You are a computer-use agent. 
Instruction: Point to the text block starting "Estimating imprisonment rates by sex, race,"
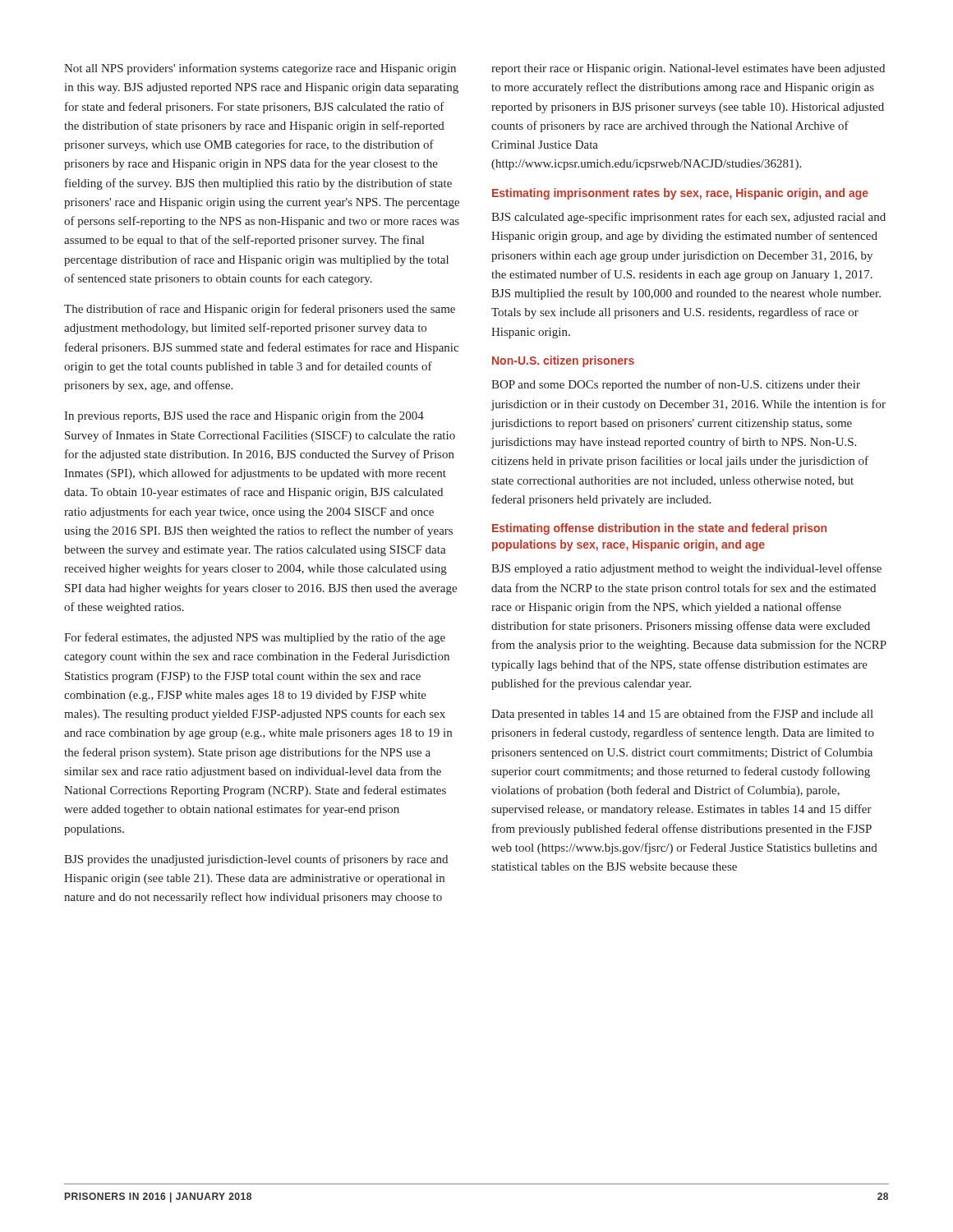point(690,193)
